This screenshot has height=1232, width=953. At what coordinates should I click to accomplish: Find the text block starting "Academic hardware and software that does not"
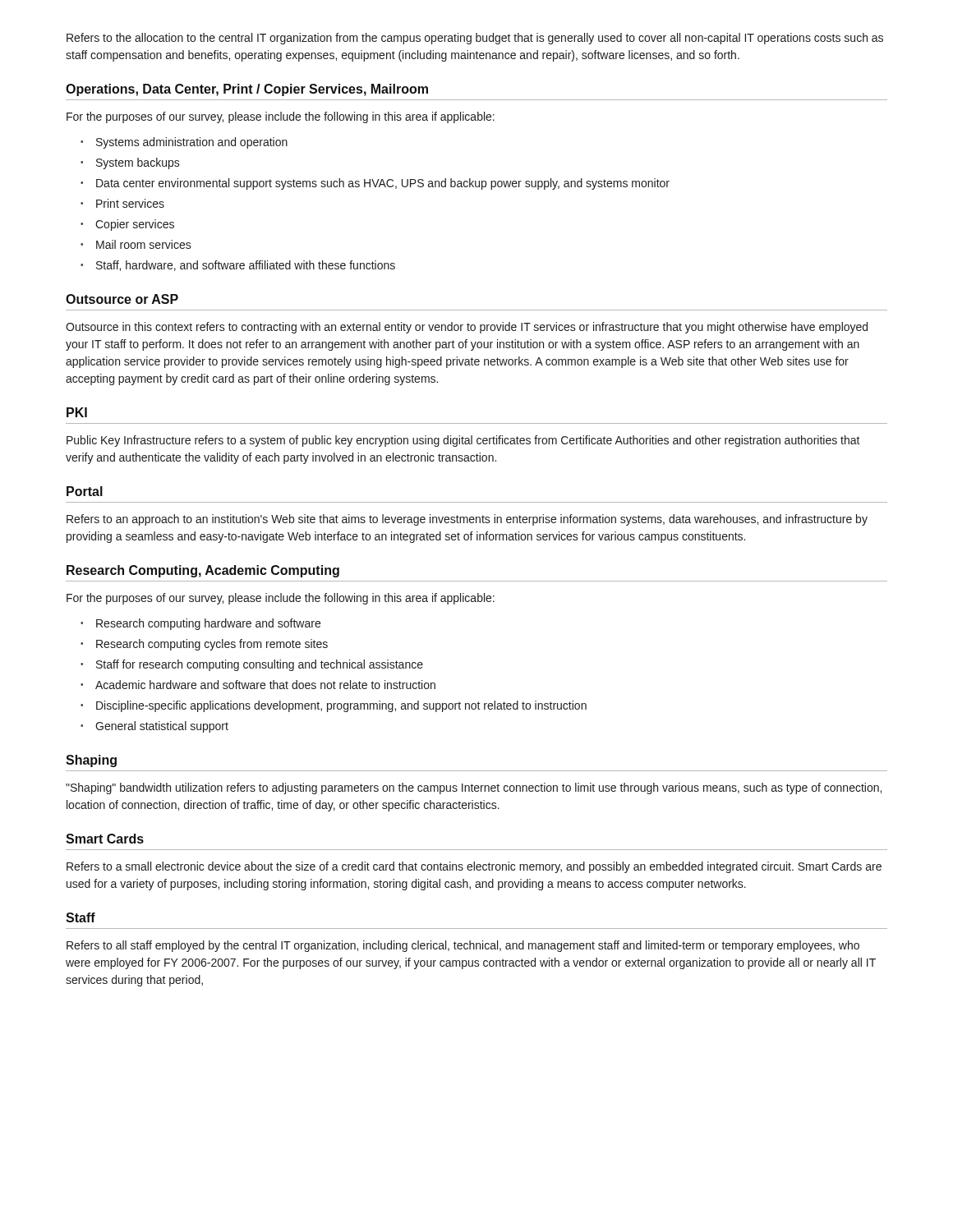point(266,685)
